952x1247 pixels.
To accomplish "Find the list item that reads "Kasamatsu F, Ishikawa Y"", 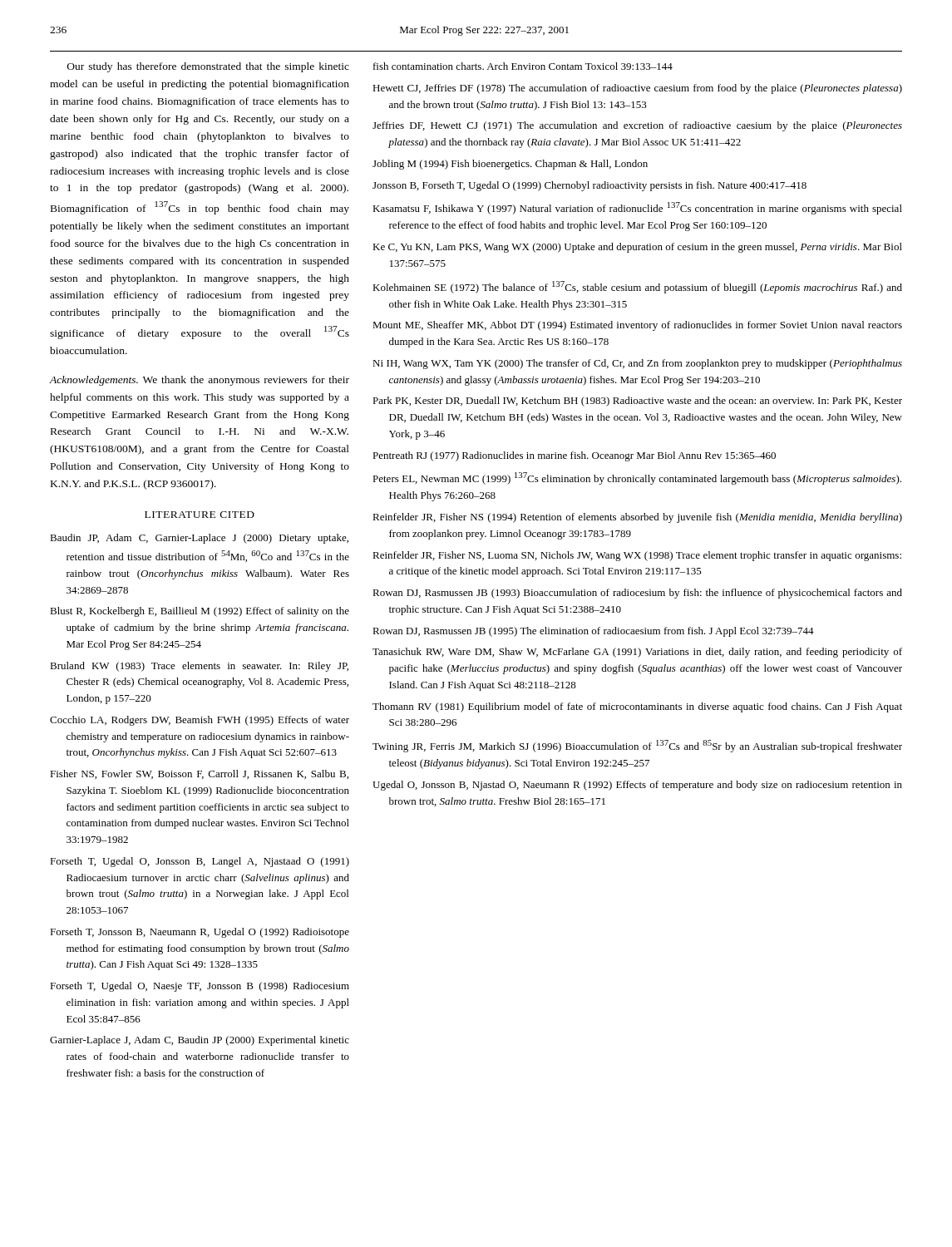I will (x=645, y=216).
